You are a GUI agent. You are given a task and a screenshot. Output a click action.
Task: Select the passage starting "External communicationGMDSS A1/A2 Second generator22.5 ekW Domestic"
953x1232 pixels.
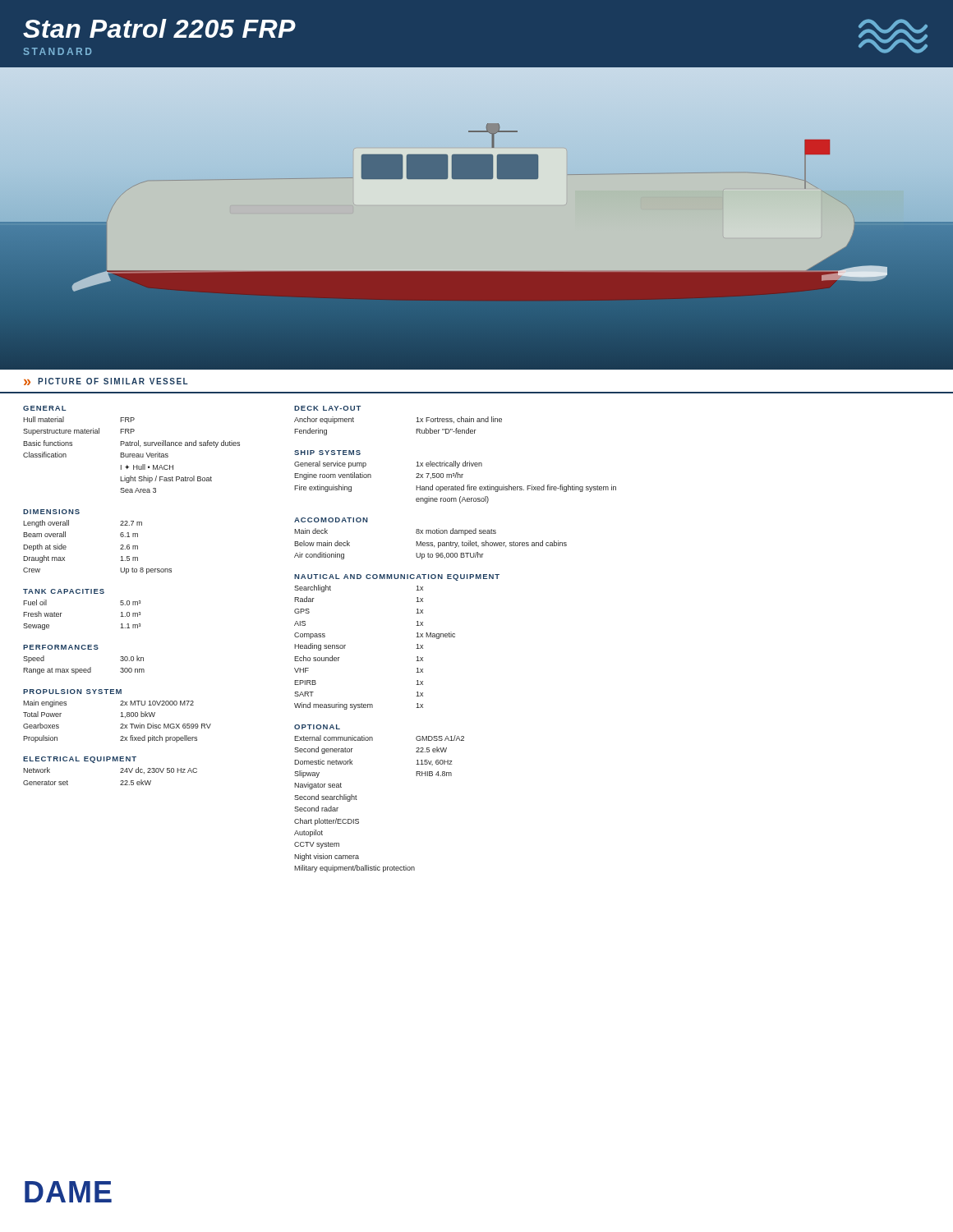click(330, 738)
